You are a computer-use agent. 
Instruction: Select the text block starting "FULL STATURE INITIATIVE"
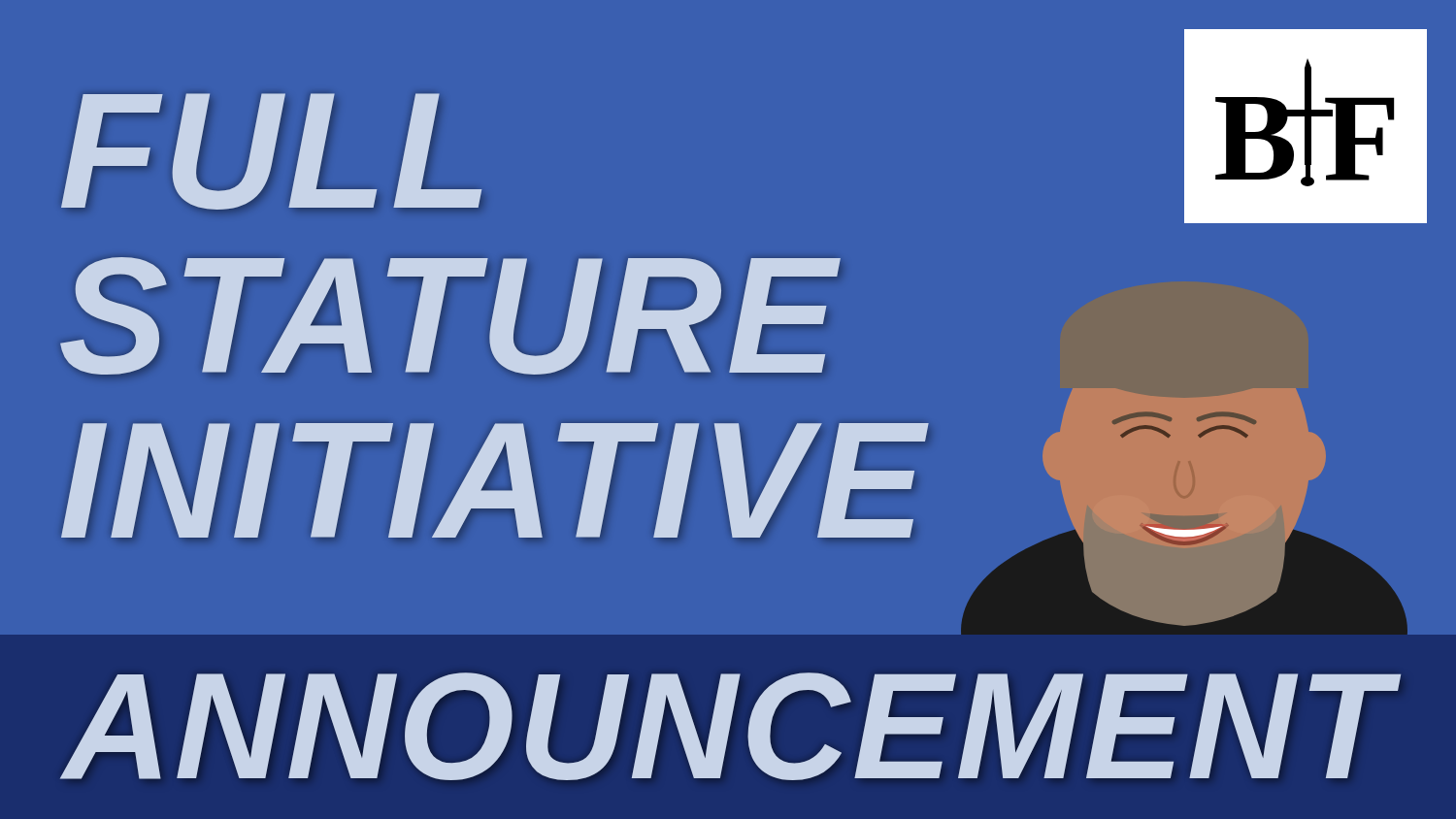tap(466, 315)
